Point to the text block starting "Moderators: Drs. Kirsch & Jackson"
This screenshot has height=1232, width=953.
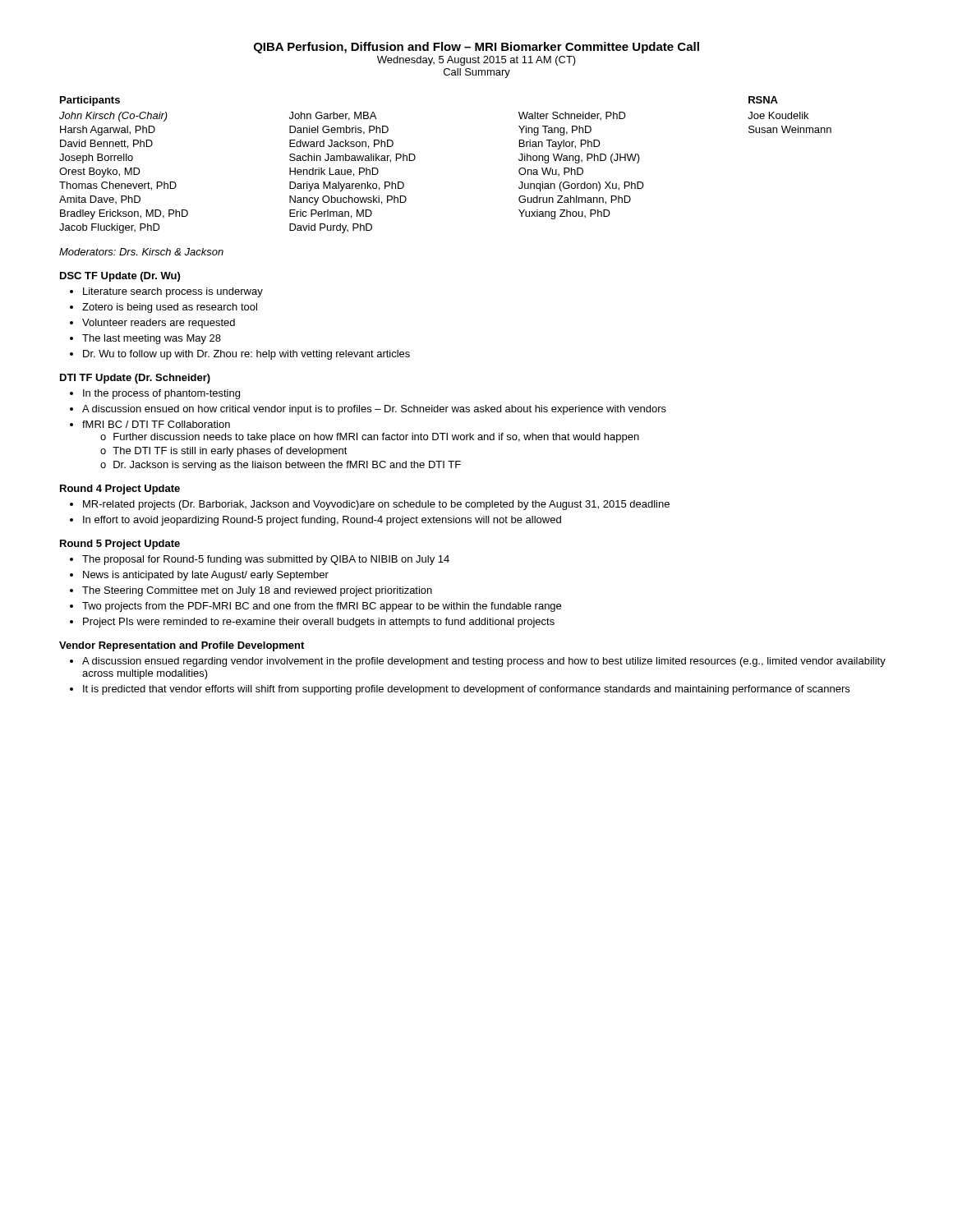pos(141,252)
